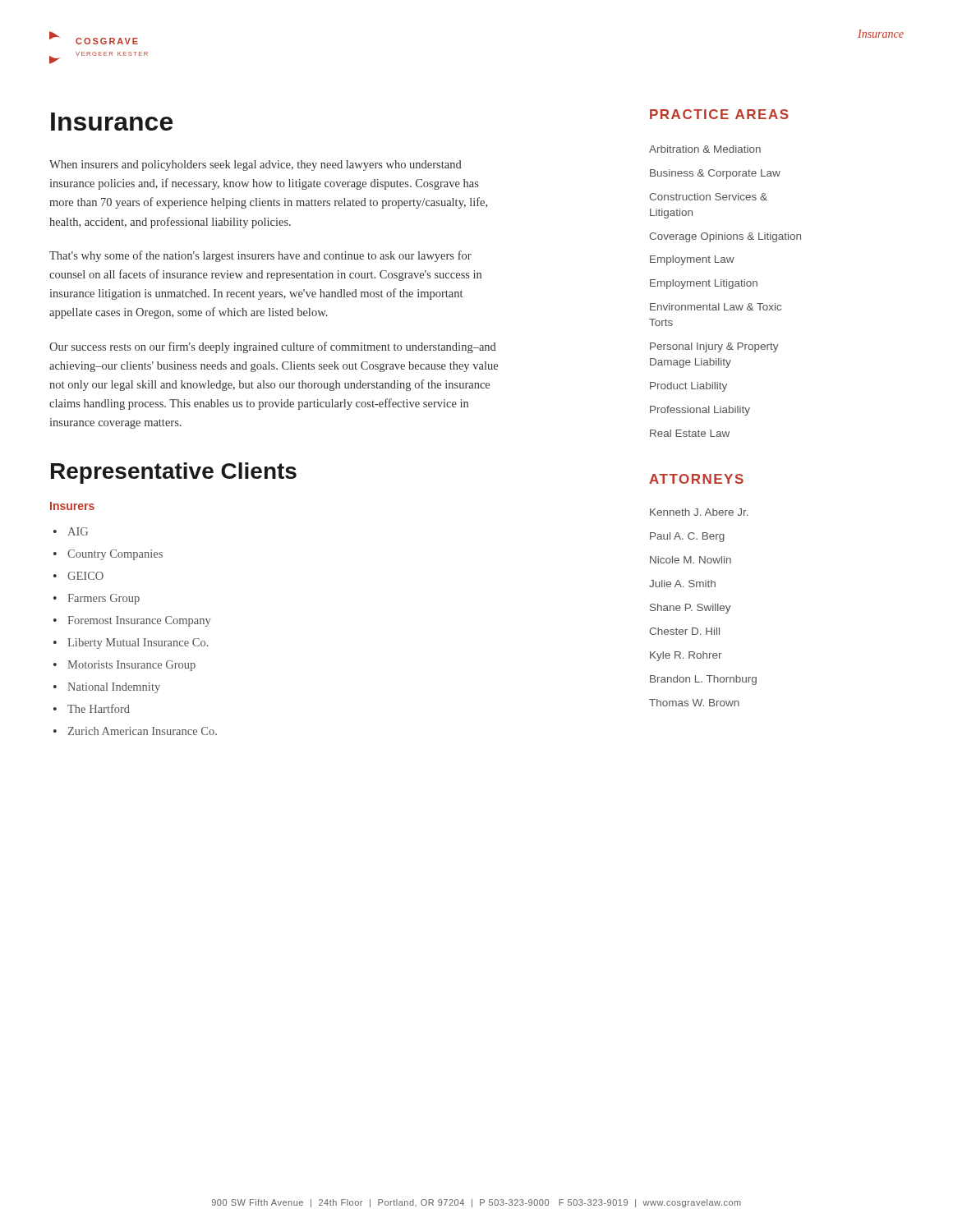Select the list item containing "Zurich American Insurance Co."
This screenshot has width=953, height=1232.
point(135,731)
